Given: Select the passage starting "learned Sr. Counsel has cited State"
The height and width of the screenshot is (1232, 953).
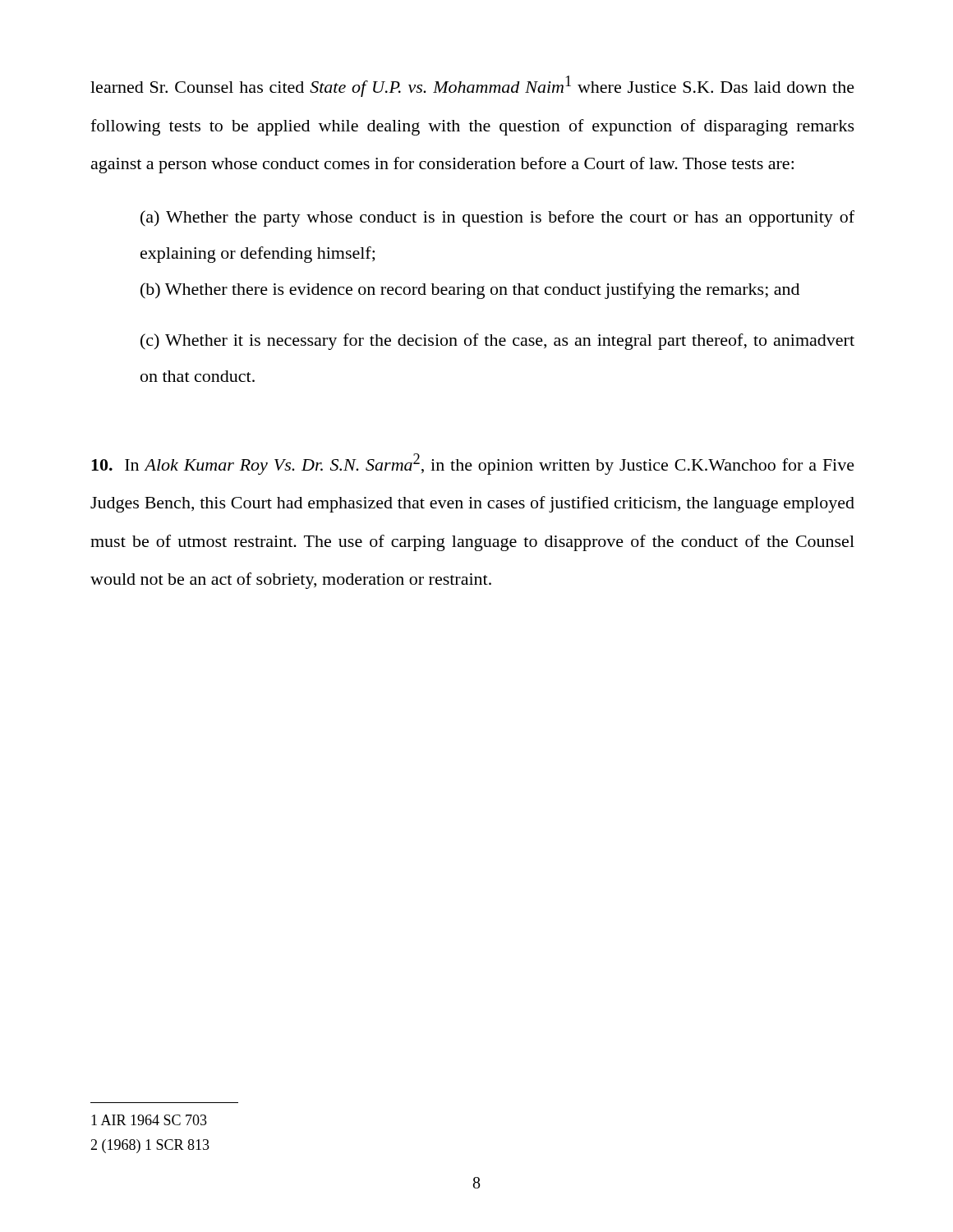Looking at the screenshot, I should pyautogui.click(x=472, y=123).
